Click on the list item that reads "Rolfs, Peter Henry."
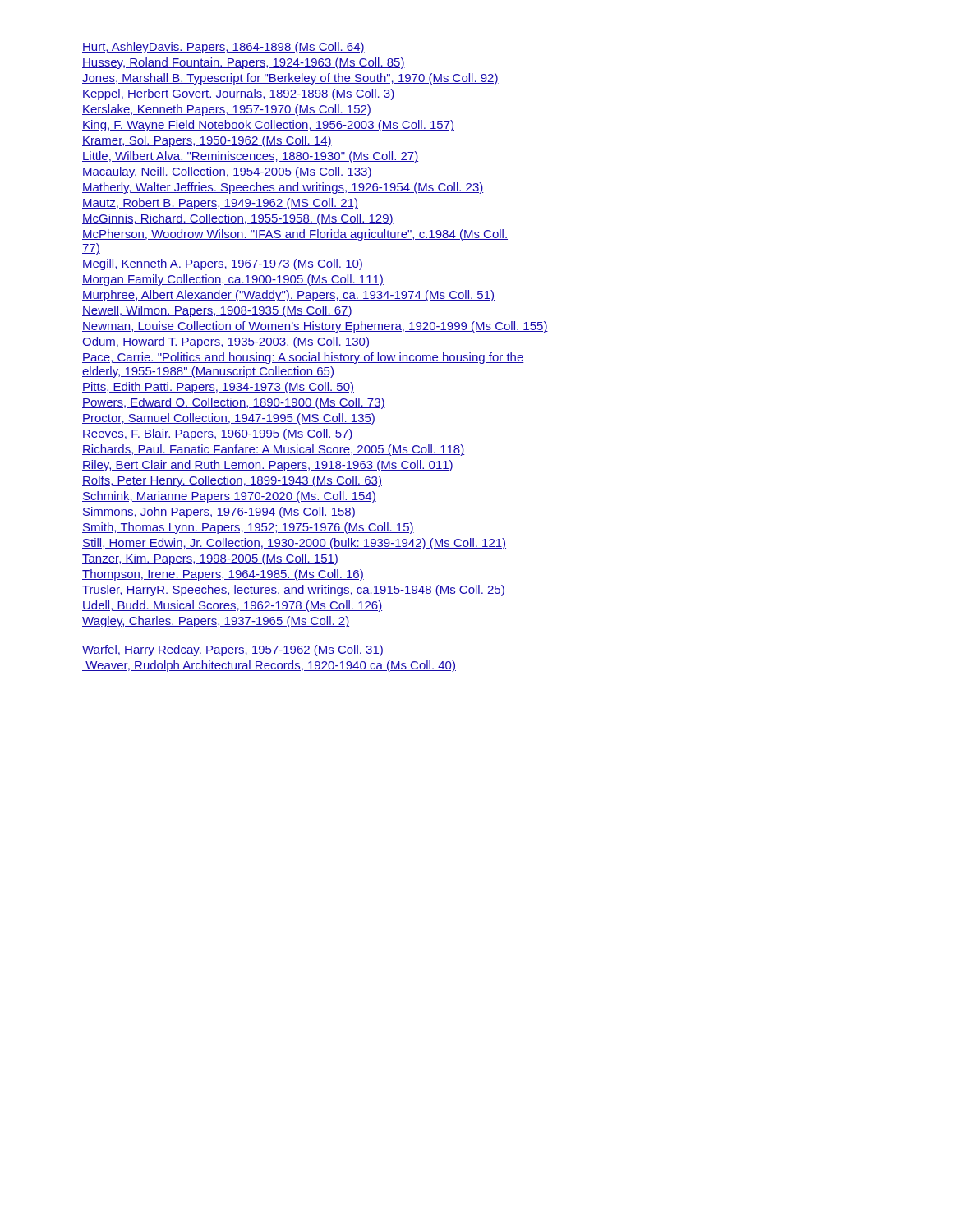 232,480
